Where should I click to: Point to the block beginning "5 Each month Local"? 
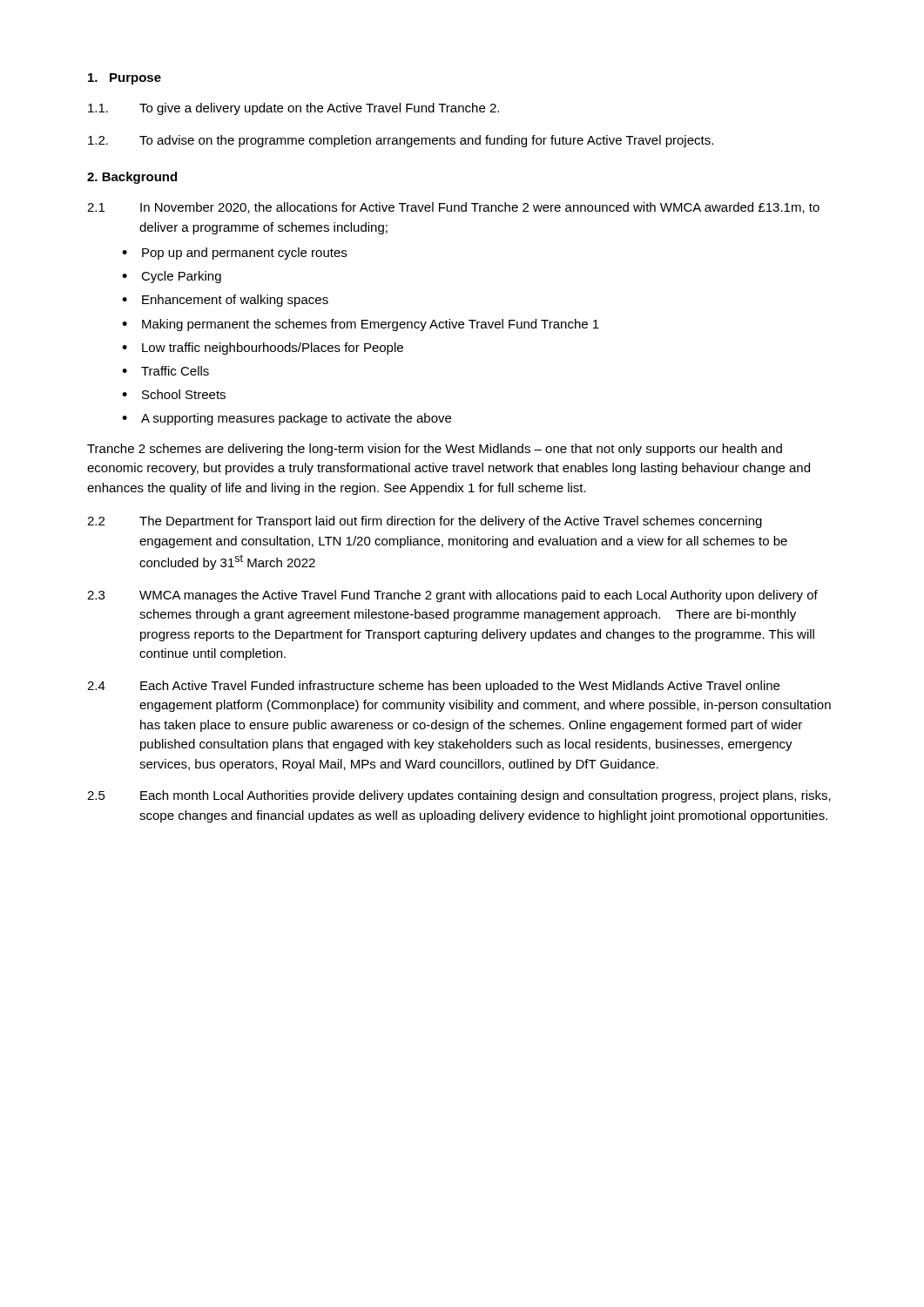[462, 806]
